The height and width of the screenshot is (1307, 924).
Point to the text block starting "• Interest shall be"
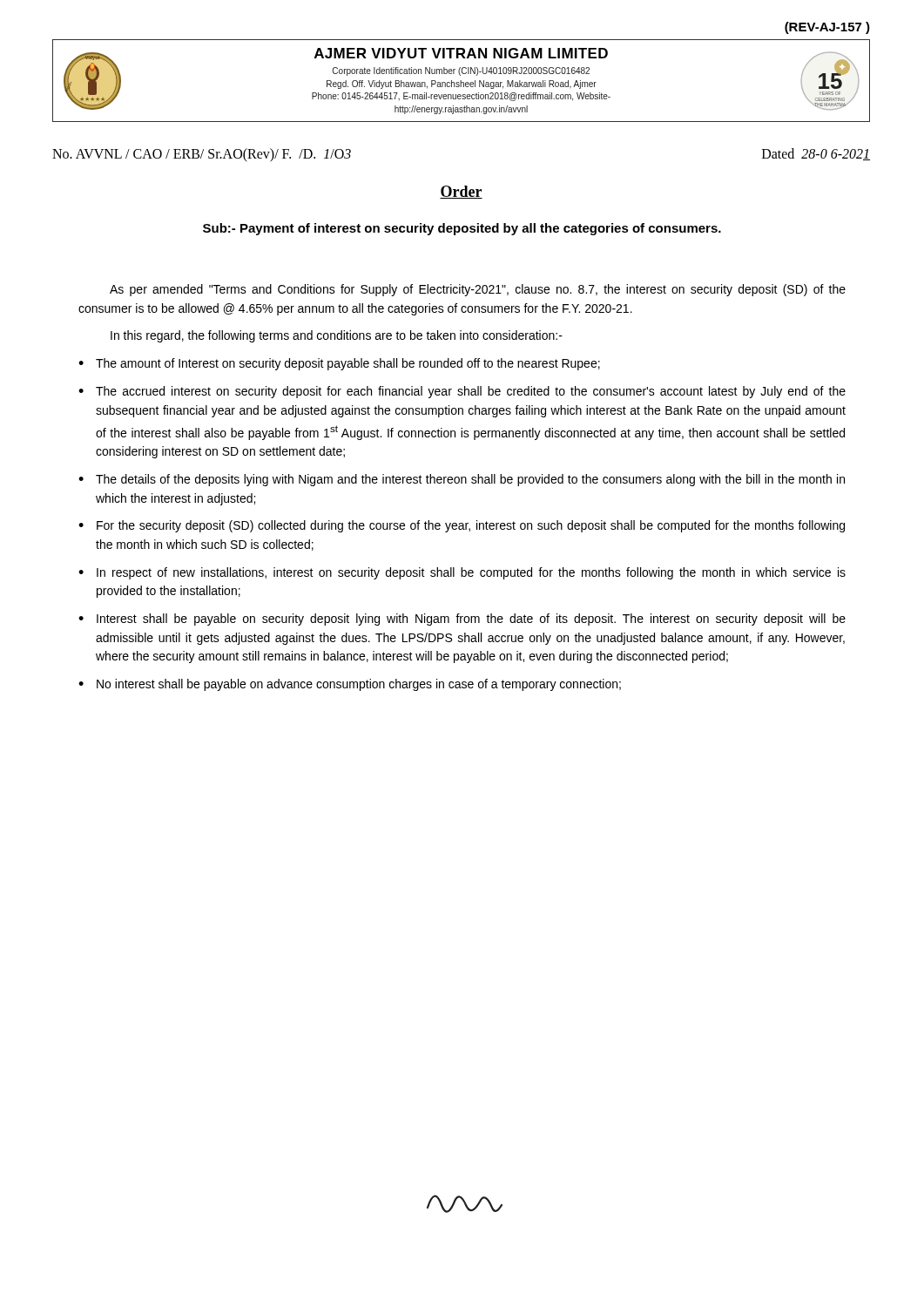tap(462, 638)
